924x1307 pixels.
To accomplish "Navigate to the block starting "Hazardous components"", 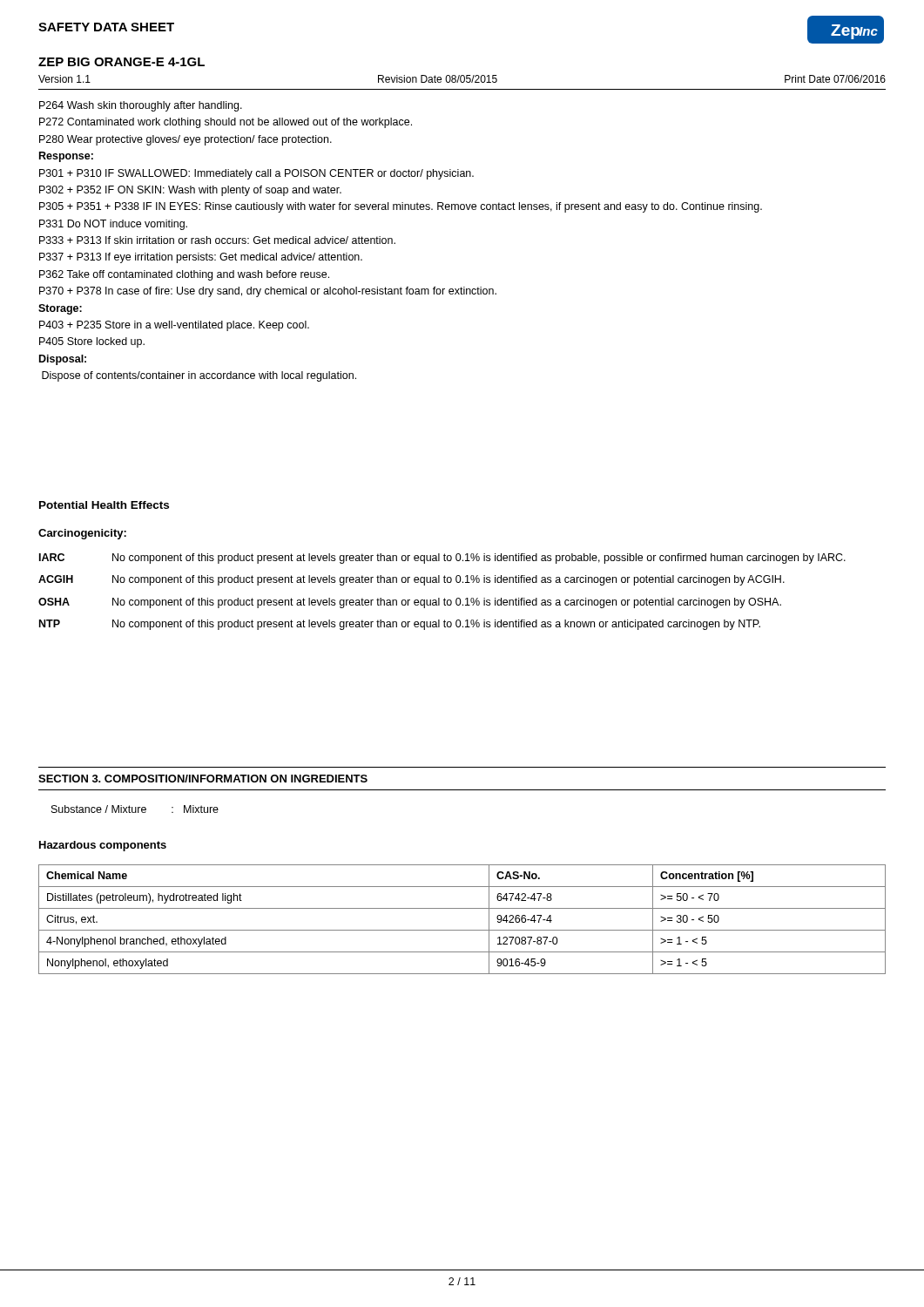I will (x=103, y=845).
